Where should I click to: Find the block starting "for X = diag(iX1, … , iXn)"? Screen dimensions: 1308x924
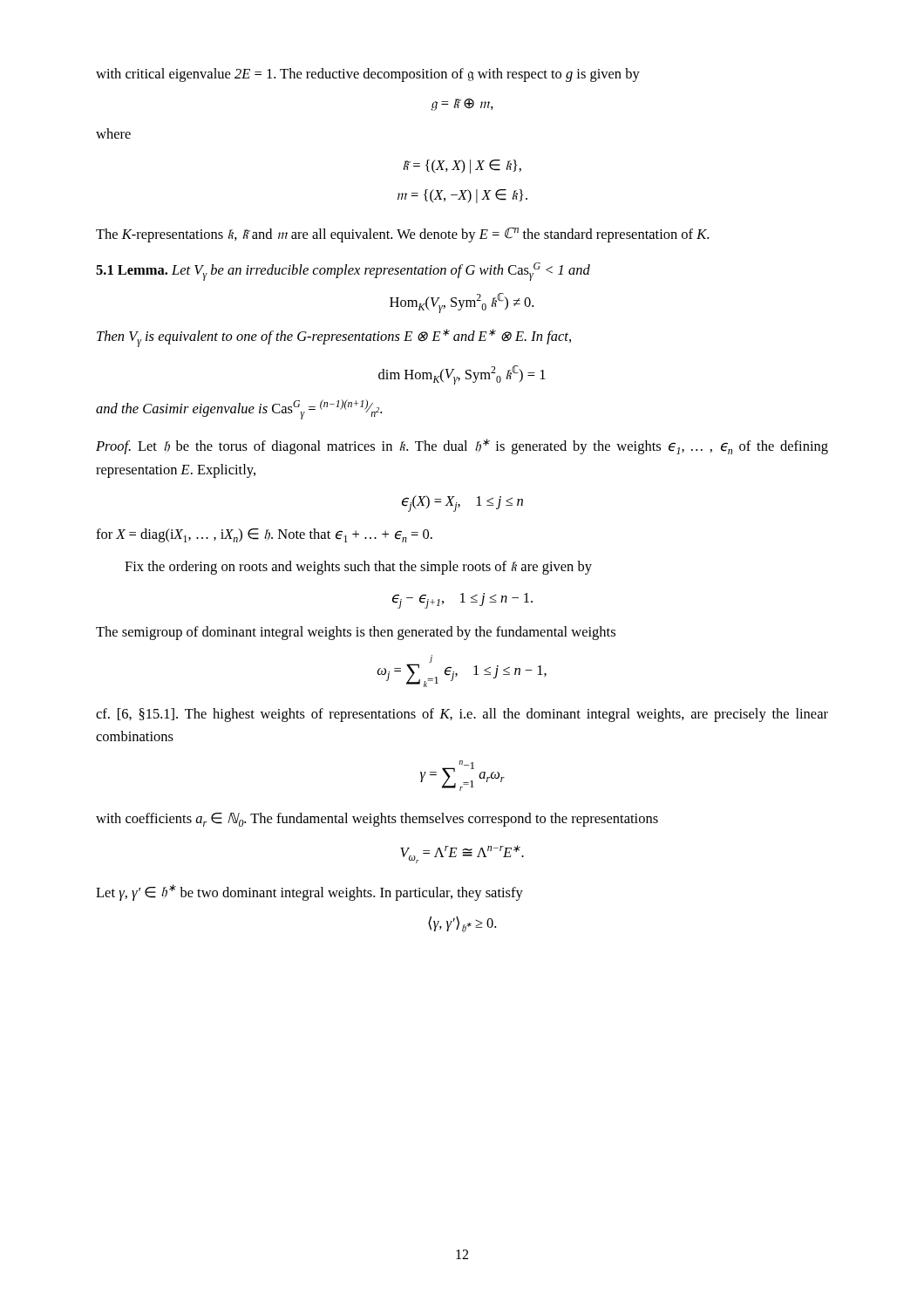[264, 535]
